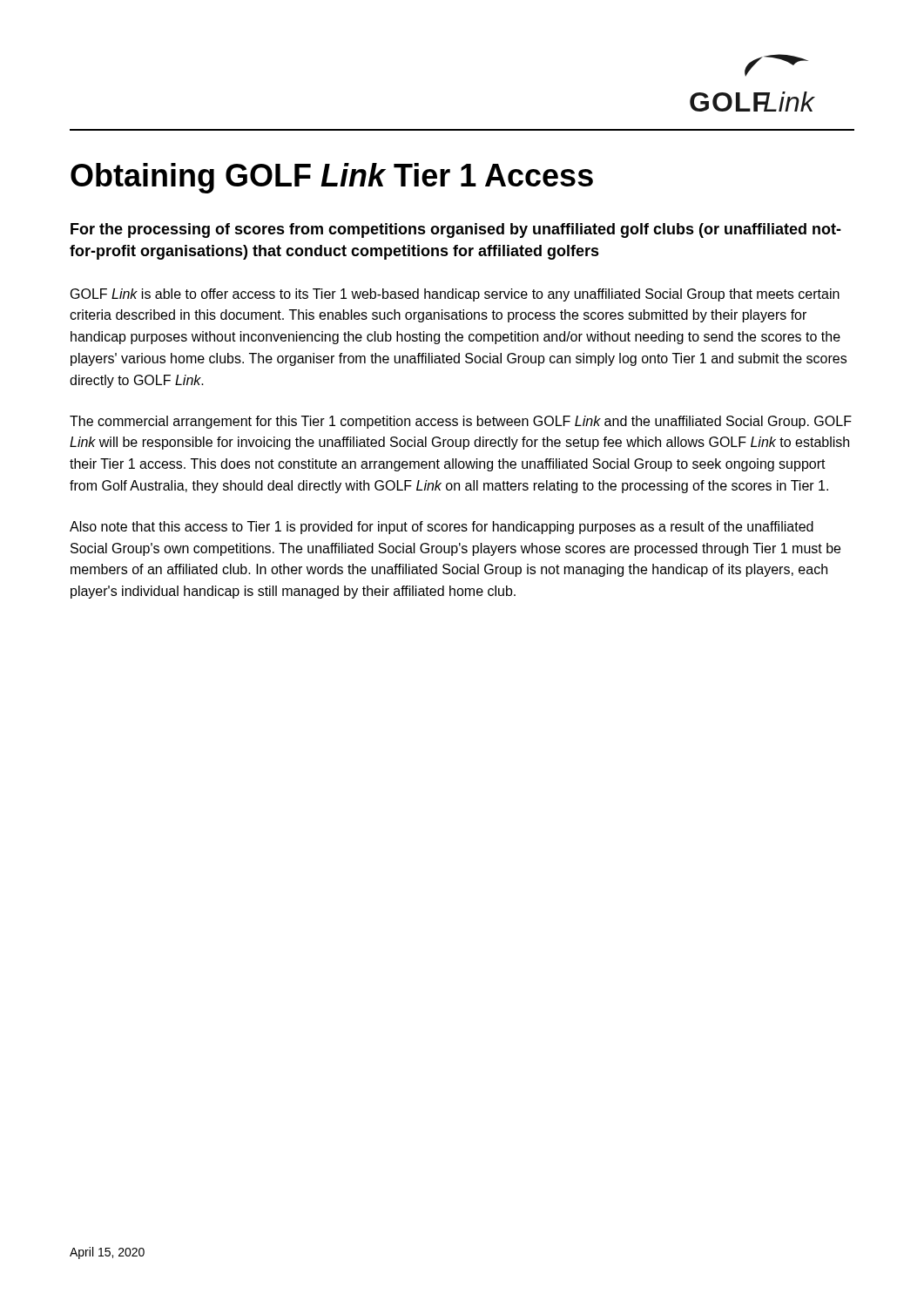This screenshot has width=924, height=1307.
Task: Select the element starting "Also note that this"
Action: click(x=455, y=559)
